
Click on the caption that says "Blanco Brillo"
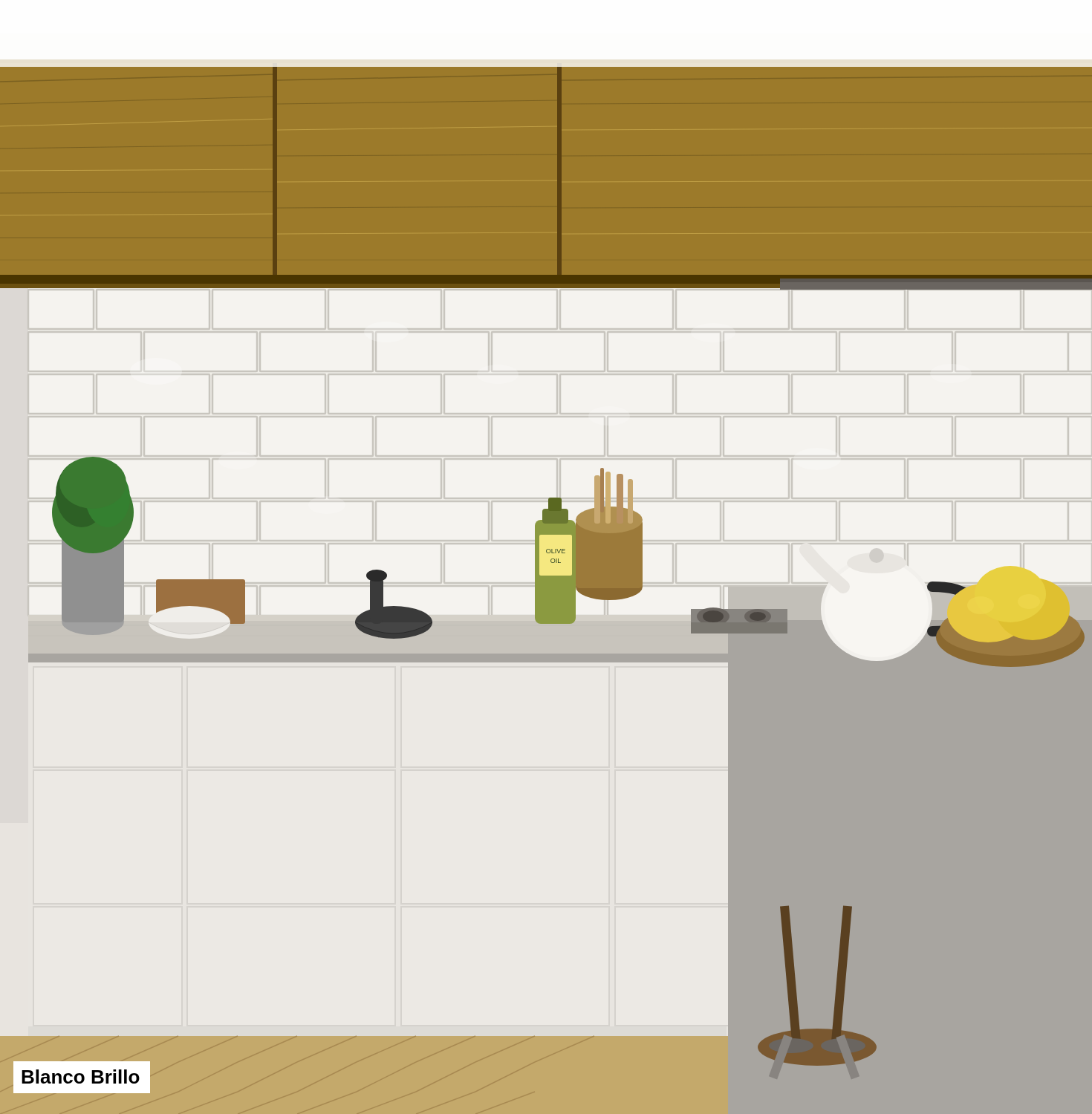click(80, 1077)
